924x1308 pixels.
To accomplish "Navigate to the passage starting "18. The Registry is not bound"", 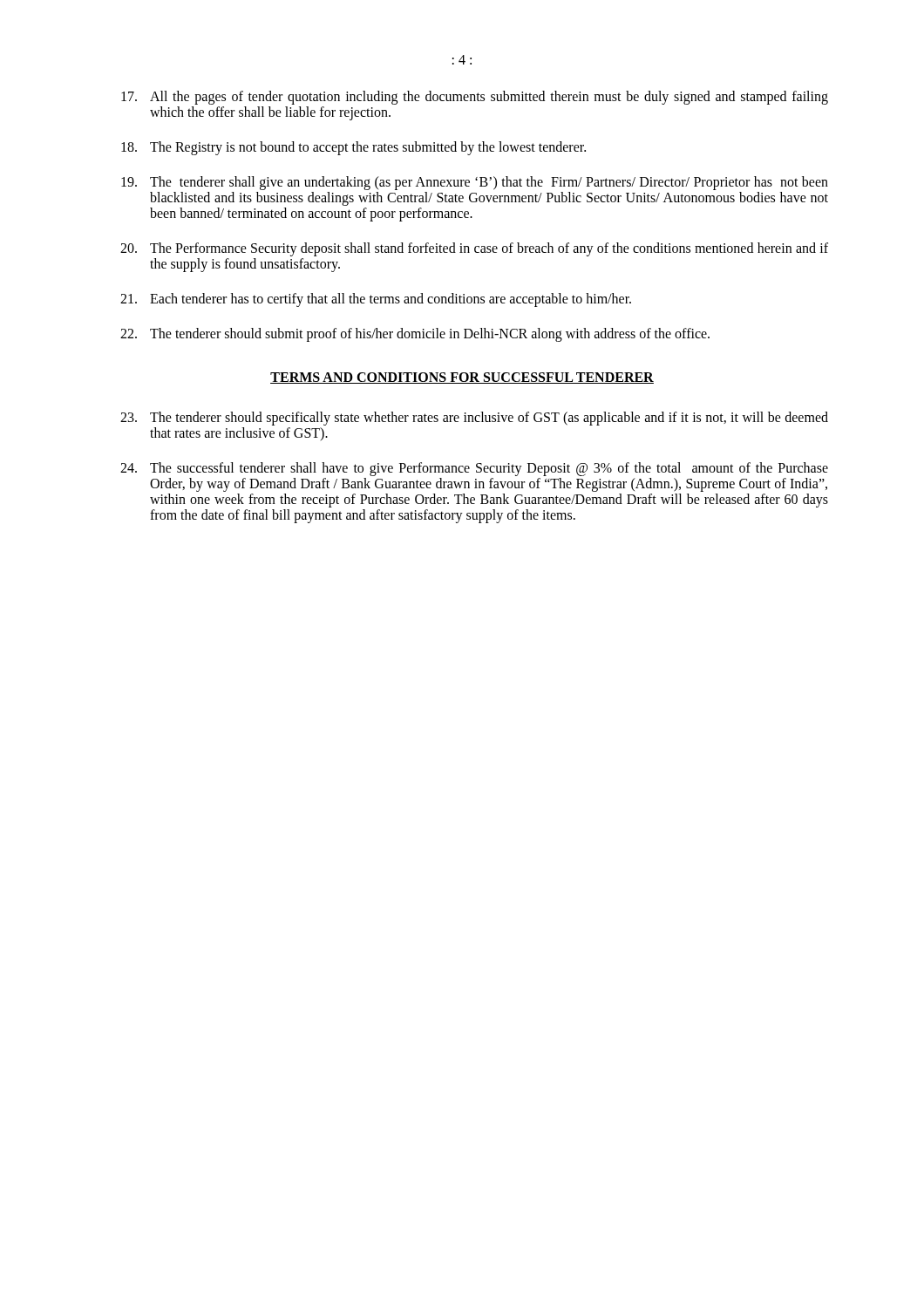I will [x=462, y=147].
